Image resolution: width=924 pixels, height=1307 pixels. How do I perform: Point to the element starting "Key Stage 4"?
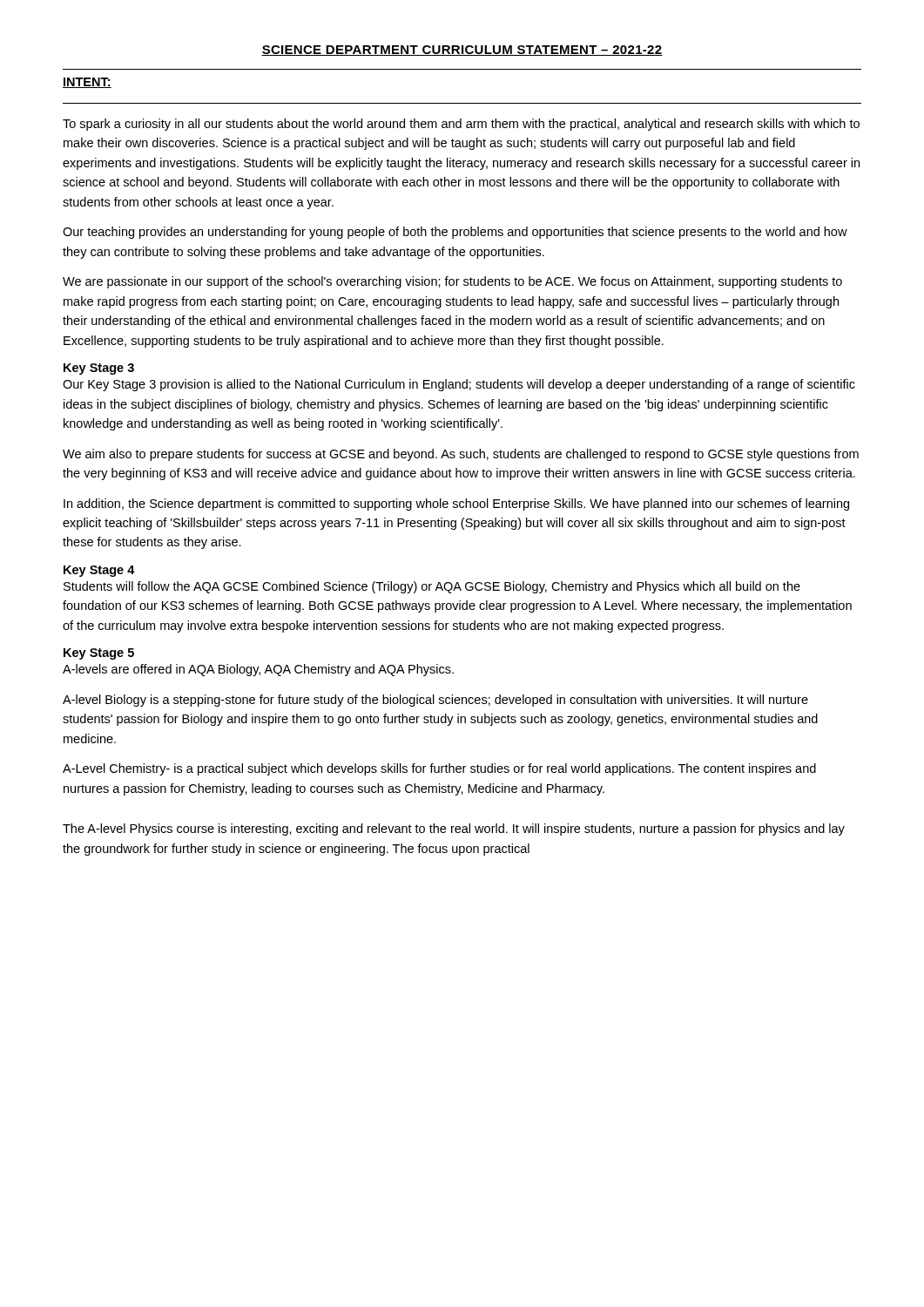pyautogui.click(x=99, y=570)
